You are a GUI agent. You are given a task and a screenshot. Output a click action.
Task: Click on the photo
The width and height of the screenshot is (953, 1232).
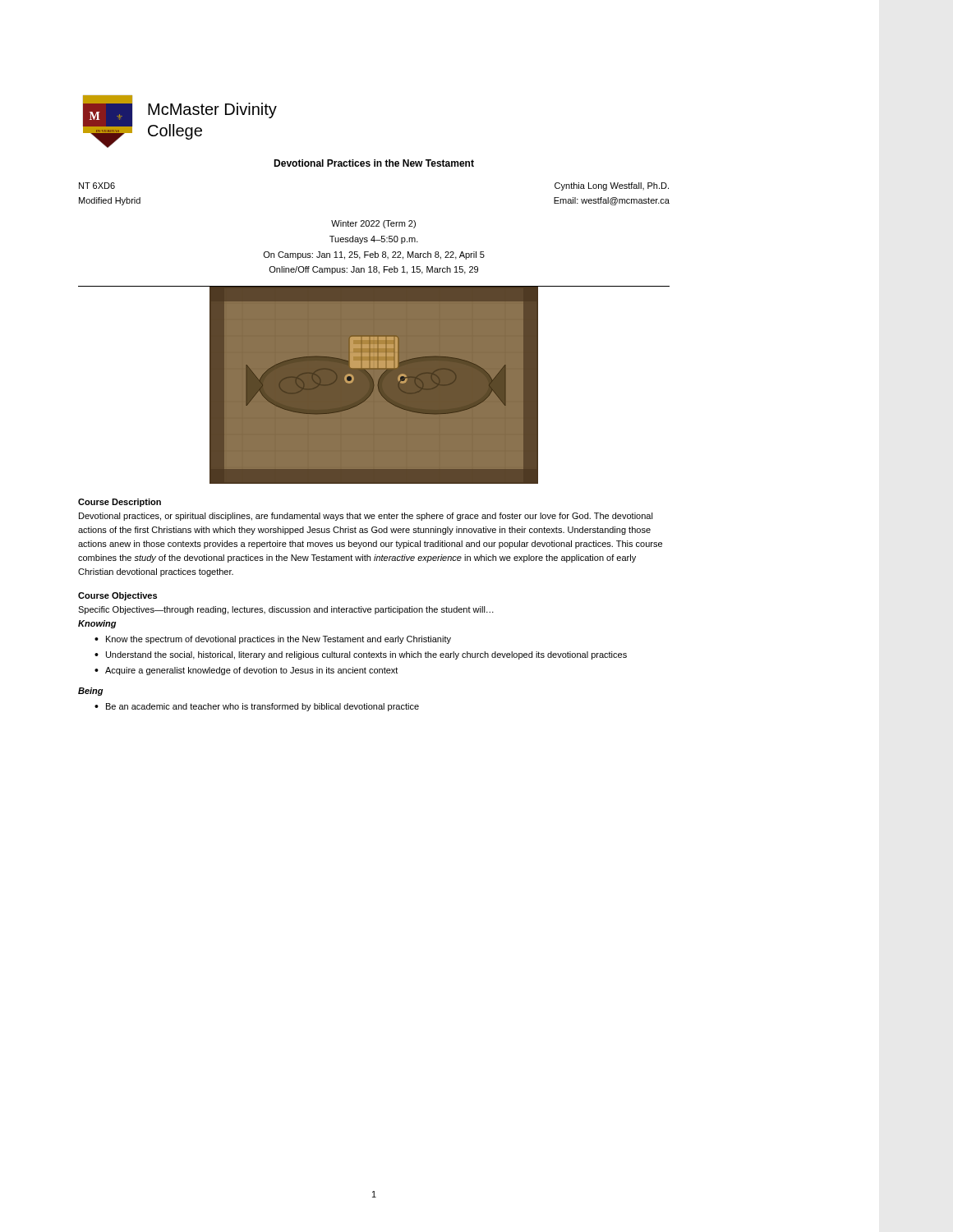point(374,385)
